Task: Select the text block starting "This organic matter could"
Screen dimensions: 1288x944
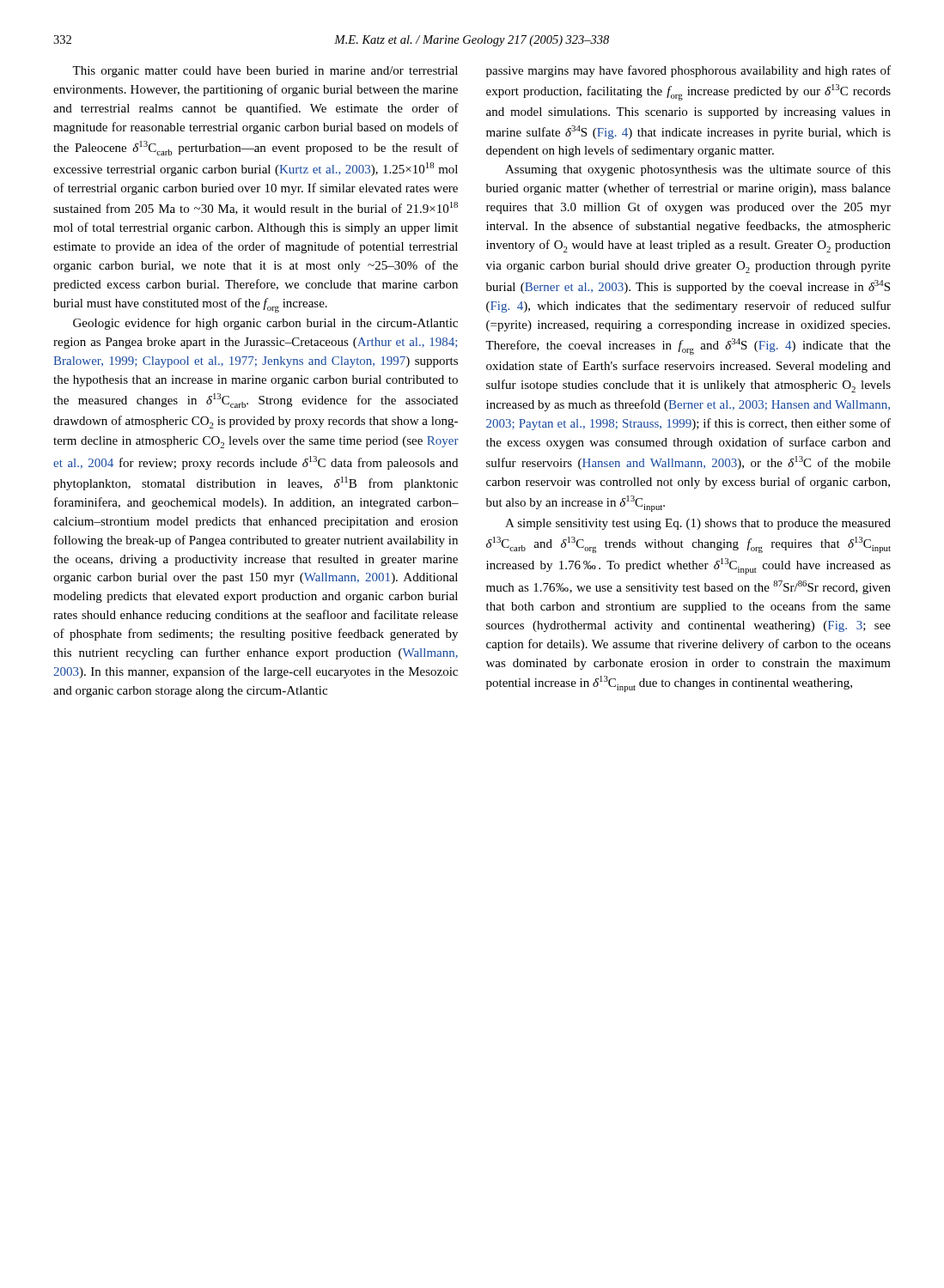Action: 256,188
